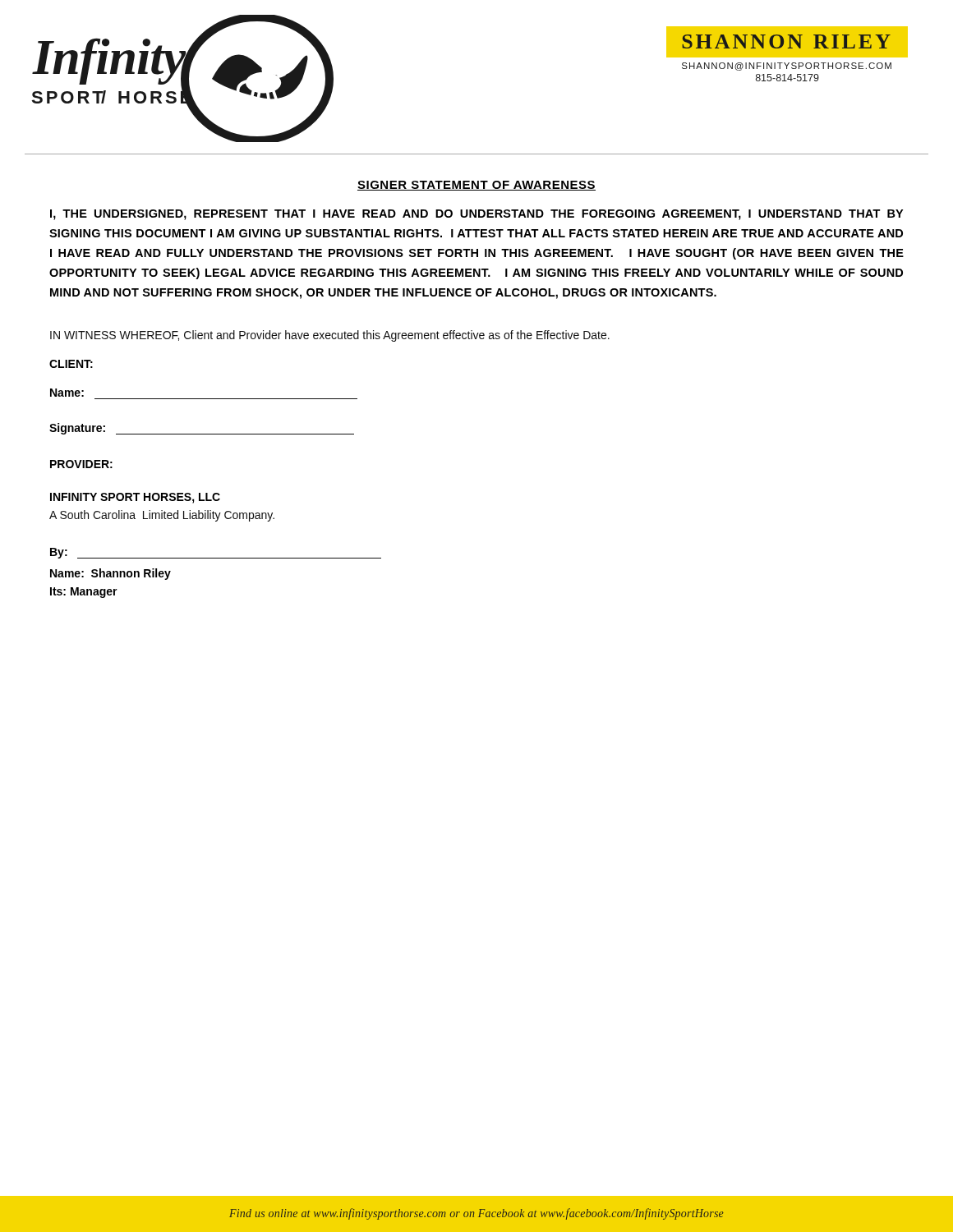Navigate to the text block starting "IN WITNESS WHEREOF, Client and Provider have executed"
The width and height of the screenshot is (953, 1232).
coord(330,335)
